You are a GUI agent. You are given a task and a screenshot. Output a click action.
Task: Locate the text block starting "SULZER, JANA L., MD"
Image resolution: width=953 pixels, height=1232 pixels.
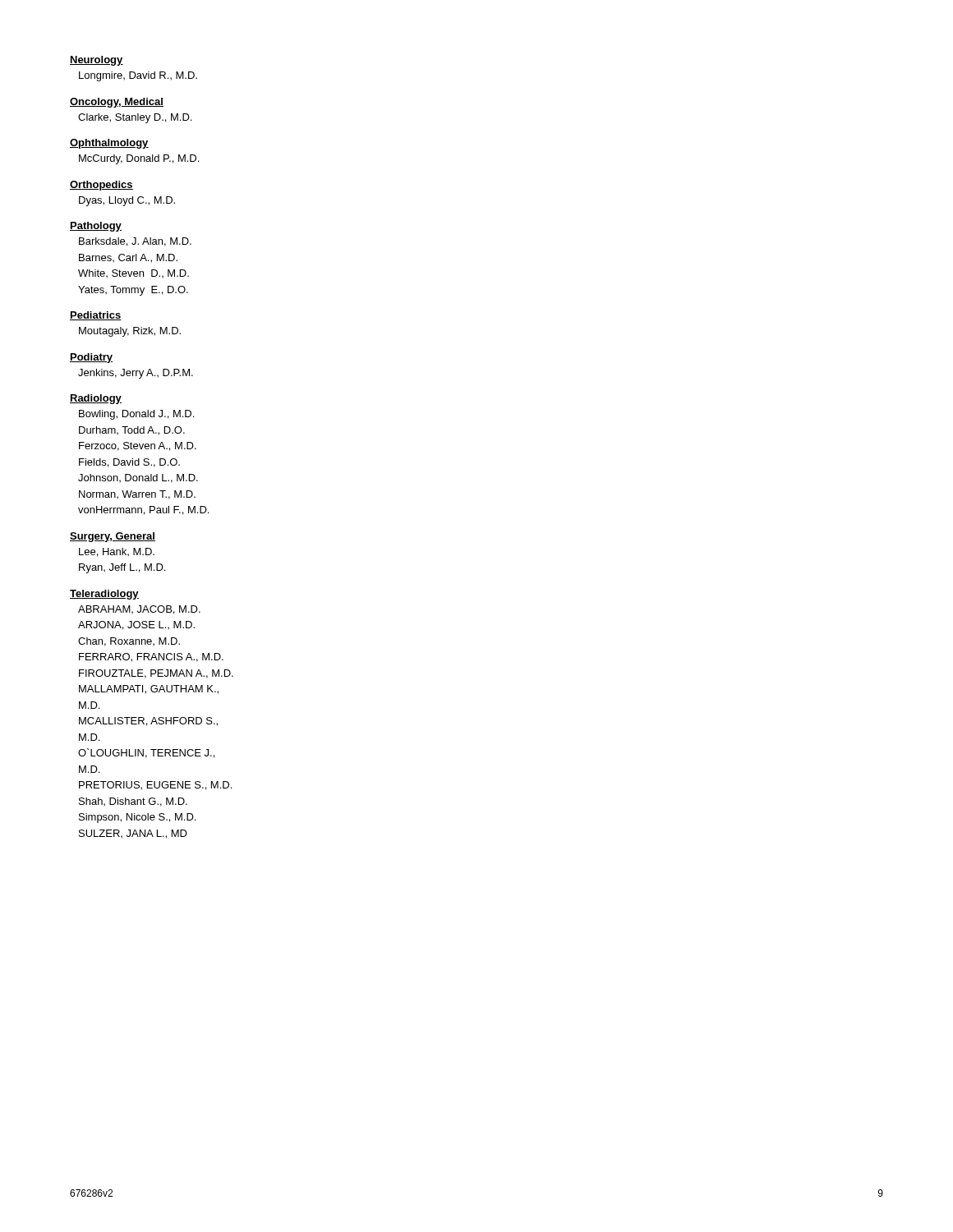pos(133,833)
